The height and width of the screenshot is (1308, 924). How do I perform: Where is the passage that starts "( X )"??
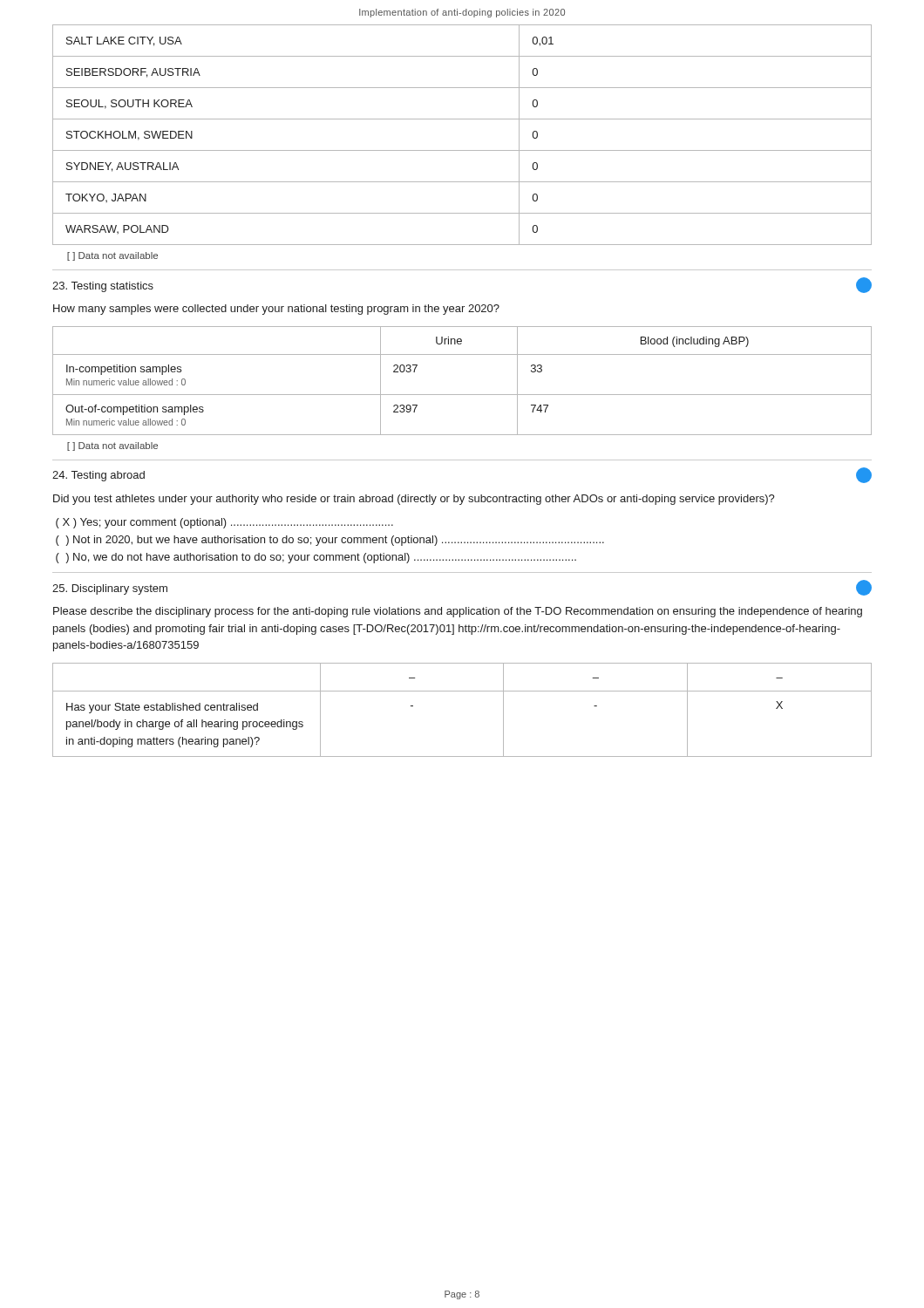[x=223, y=522]
